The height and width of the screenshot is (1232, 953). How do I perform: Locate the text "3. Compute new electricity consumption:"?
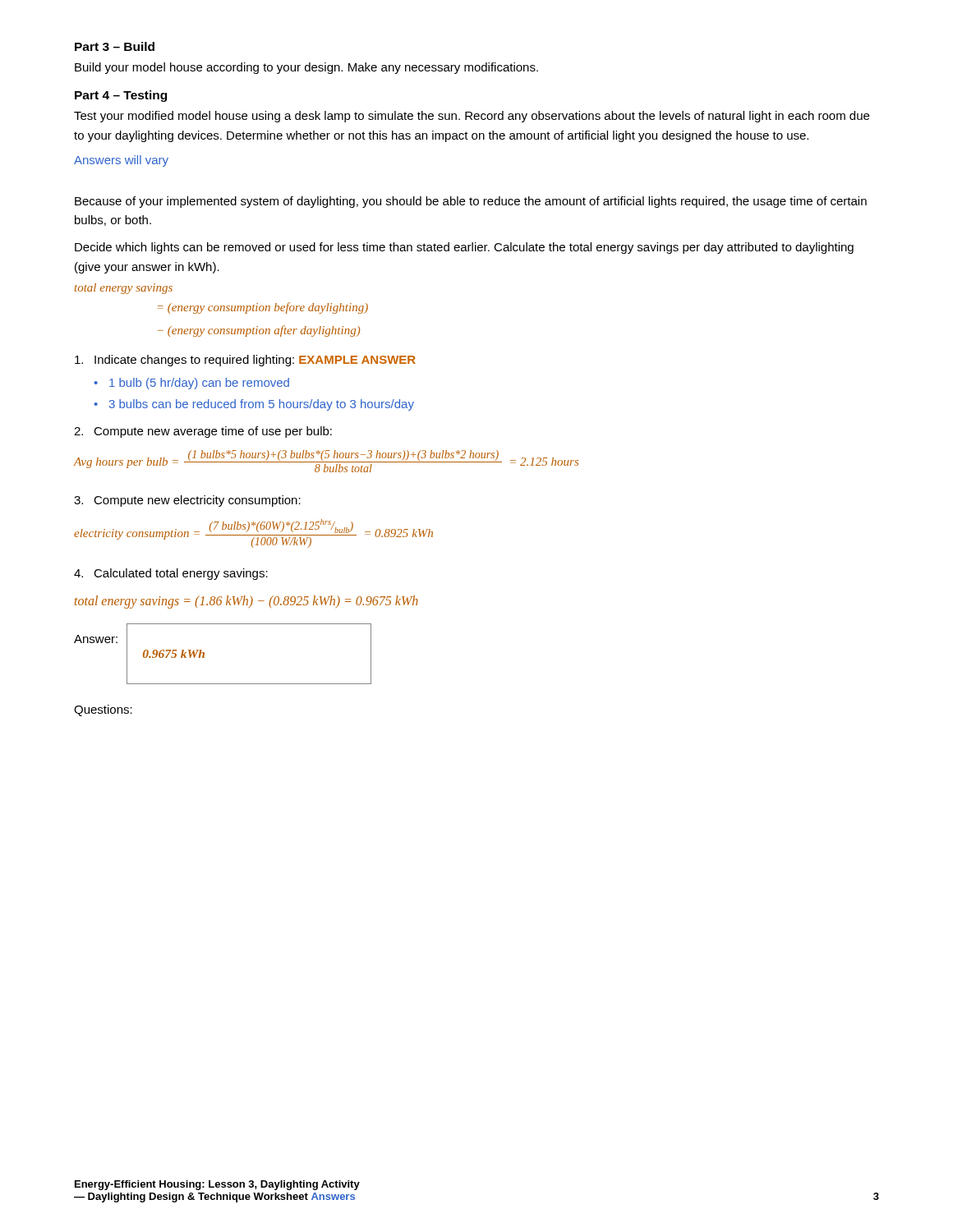pos(188,500)
